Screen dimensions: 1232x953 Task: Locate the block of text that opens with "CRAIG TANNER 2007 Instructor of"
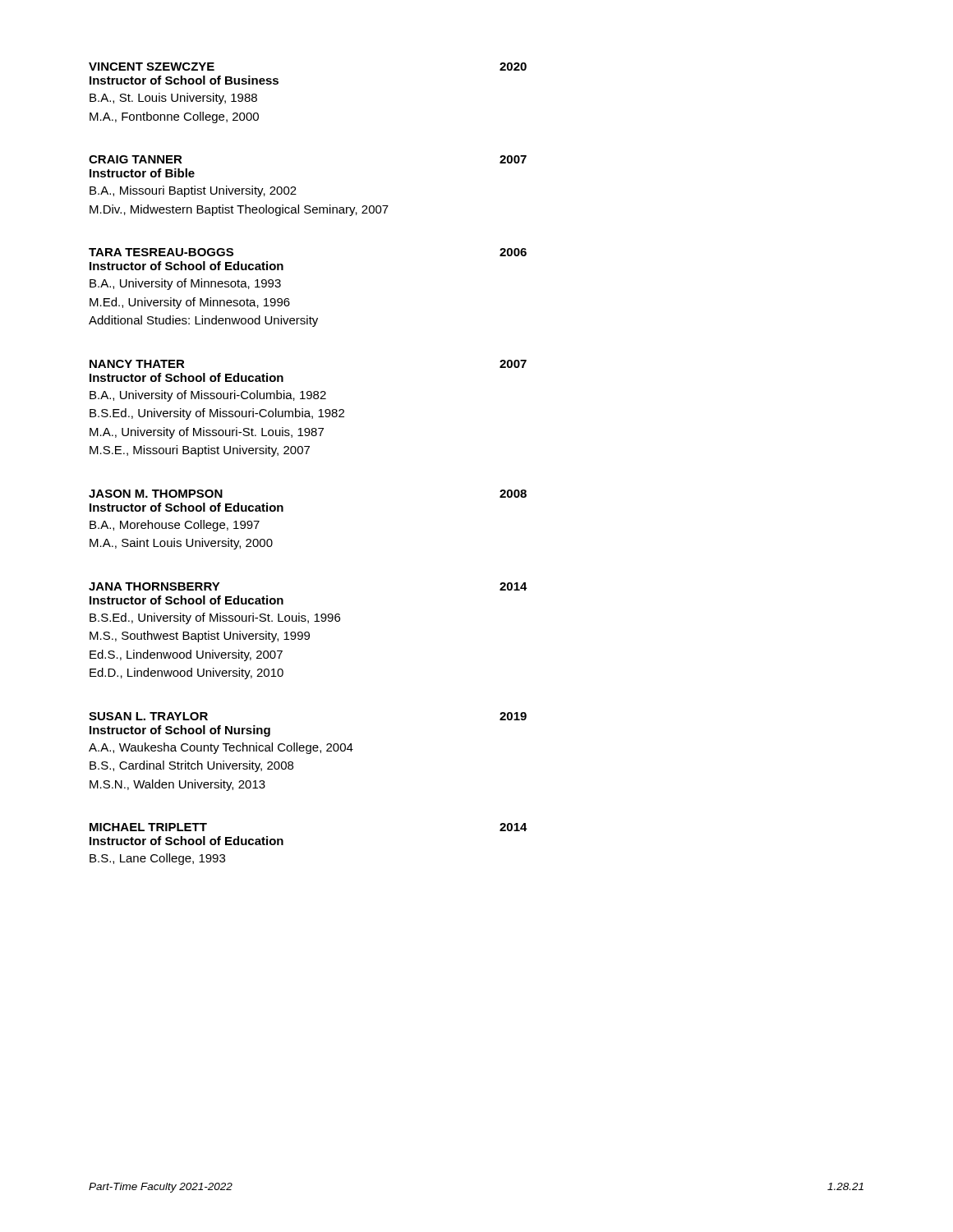point(140,160)
